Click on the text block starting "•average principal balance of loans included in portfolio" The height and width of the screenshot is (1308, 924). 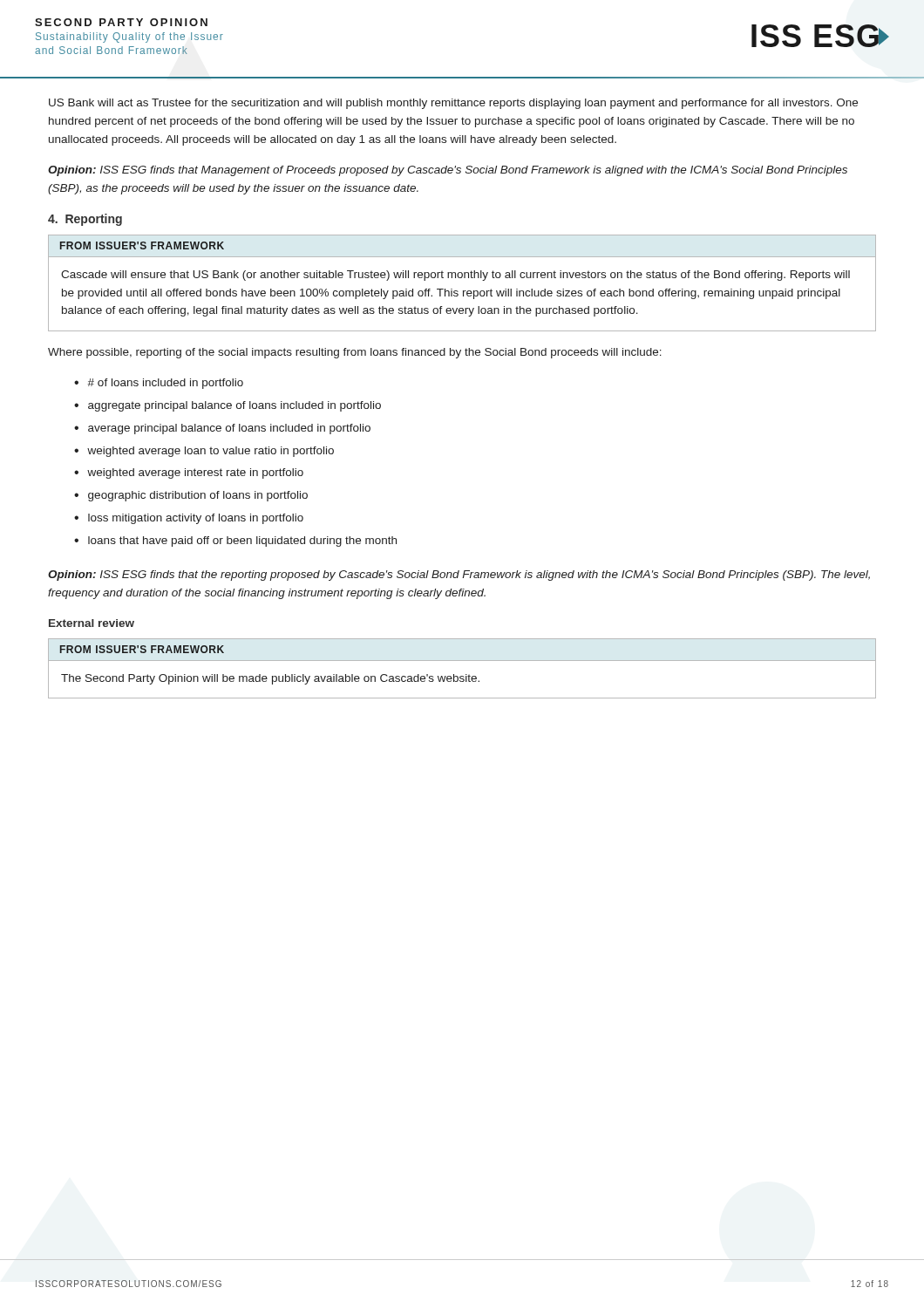pyautogui.click(x=223, y=428)
